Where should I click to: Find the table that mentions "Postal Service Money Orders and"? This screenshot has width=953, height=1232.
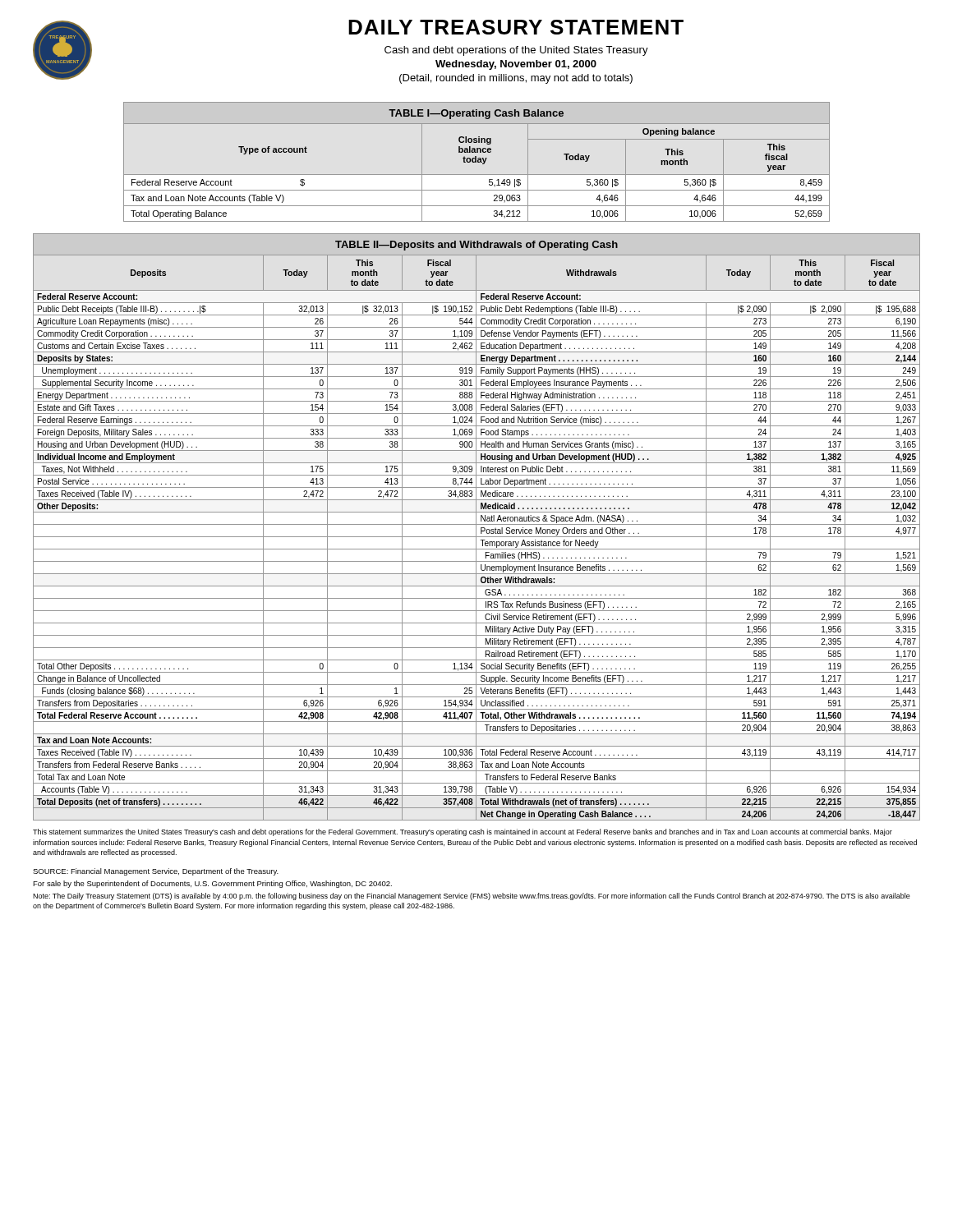click(476, 538)
